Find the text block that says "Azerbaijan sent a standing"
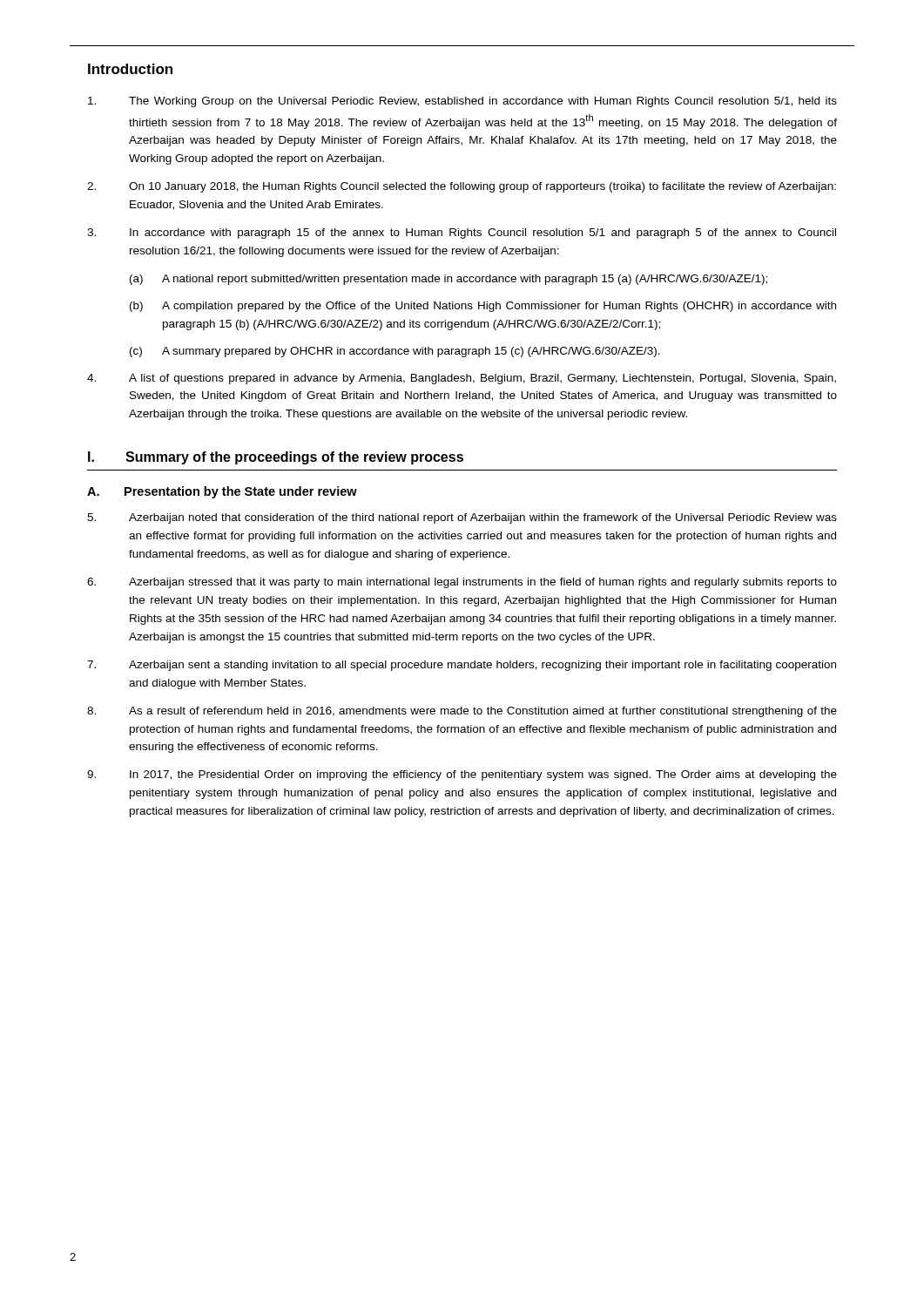The width and height of the screenshot is (924, 1307). click(x=462, y=674)
